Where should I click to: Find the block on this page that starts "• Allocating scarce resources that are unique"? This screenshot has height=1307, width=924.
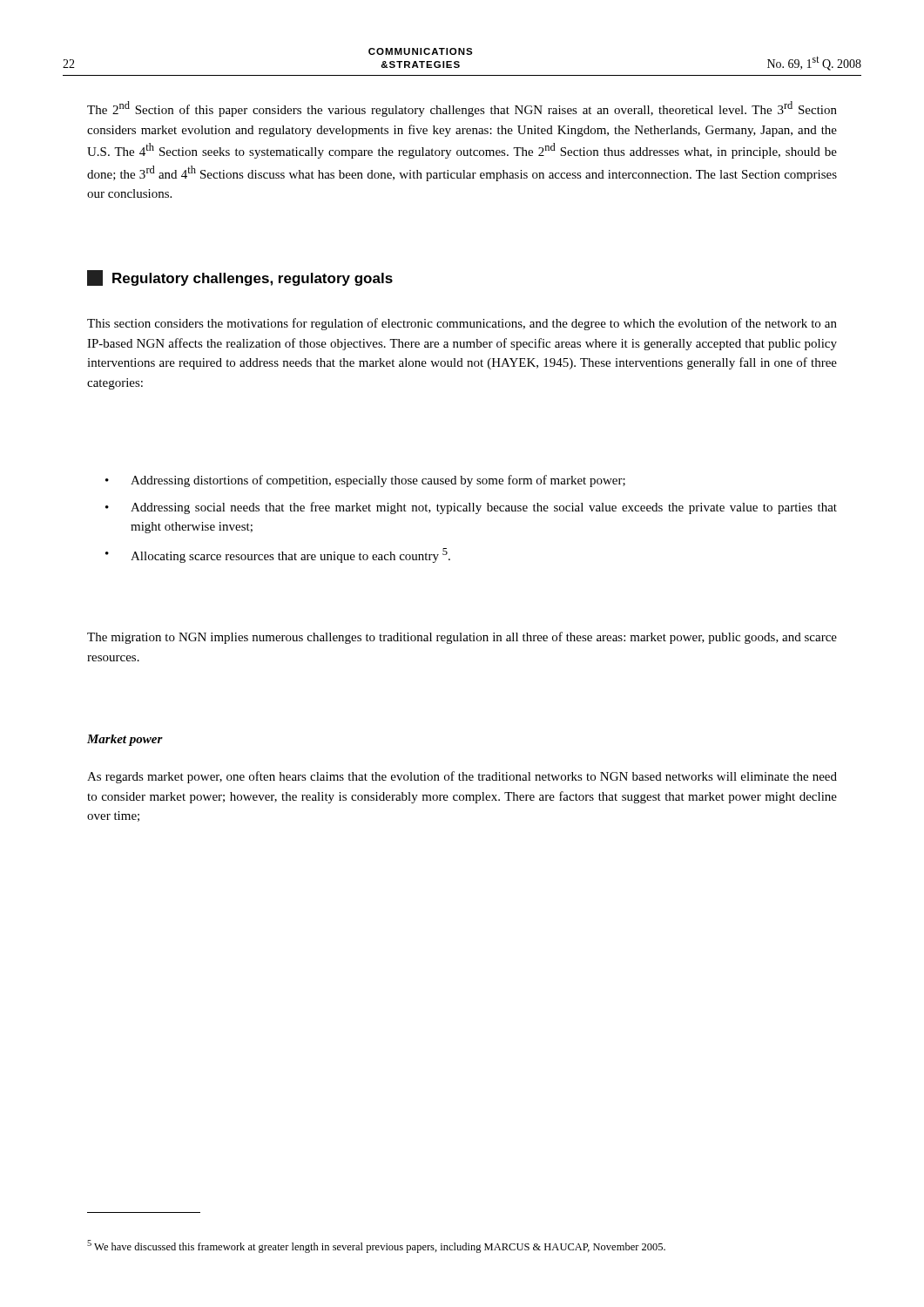pyautogui.click(x=278, y=555)
